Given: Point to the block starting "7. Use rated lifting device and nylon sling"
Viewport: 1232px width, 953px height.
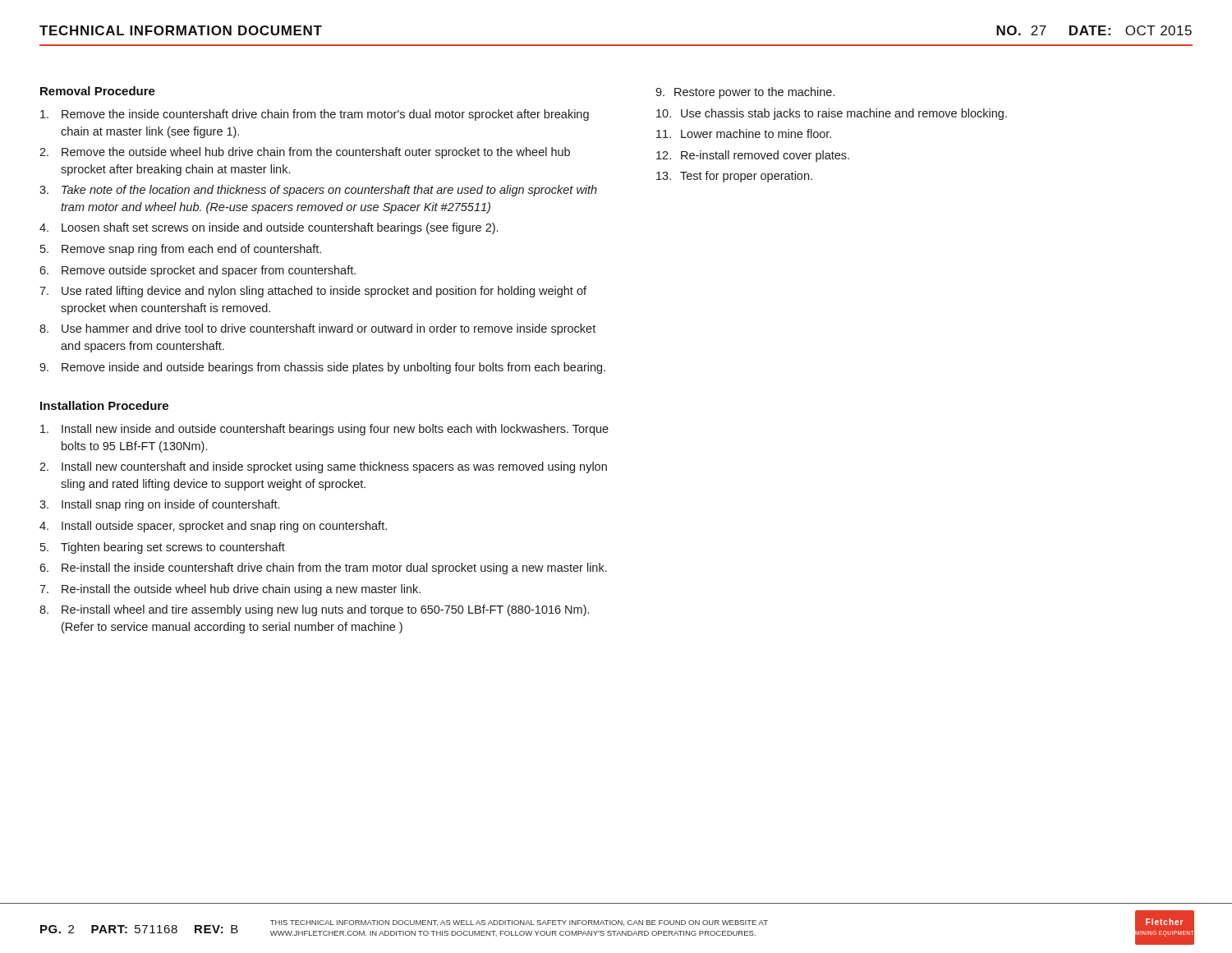Looking at the screenshot, I should [x=327, y=300].
